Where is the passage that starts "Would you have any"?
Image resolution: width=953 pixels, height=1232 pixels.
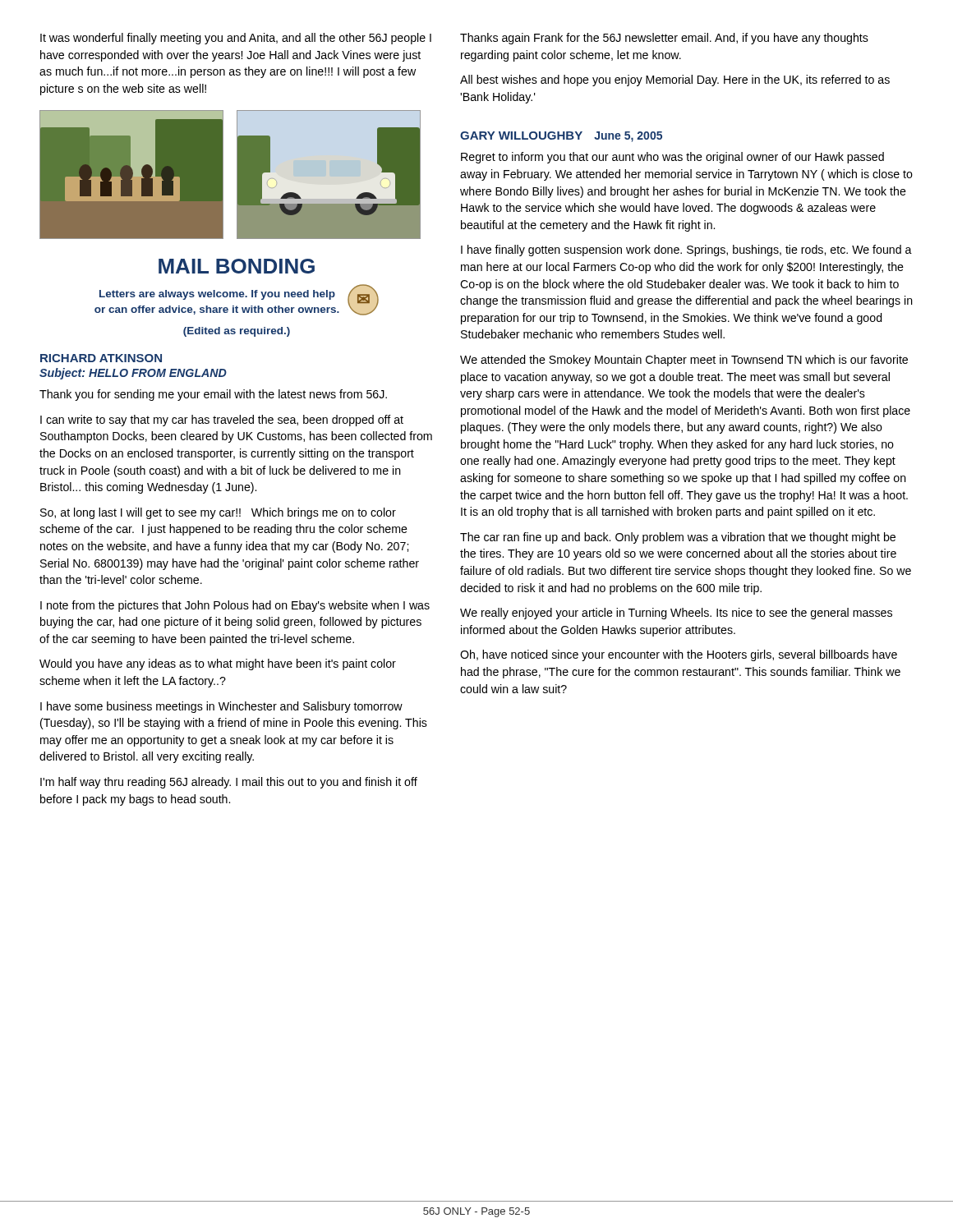(237, 673)
